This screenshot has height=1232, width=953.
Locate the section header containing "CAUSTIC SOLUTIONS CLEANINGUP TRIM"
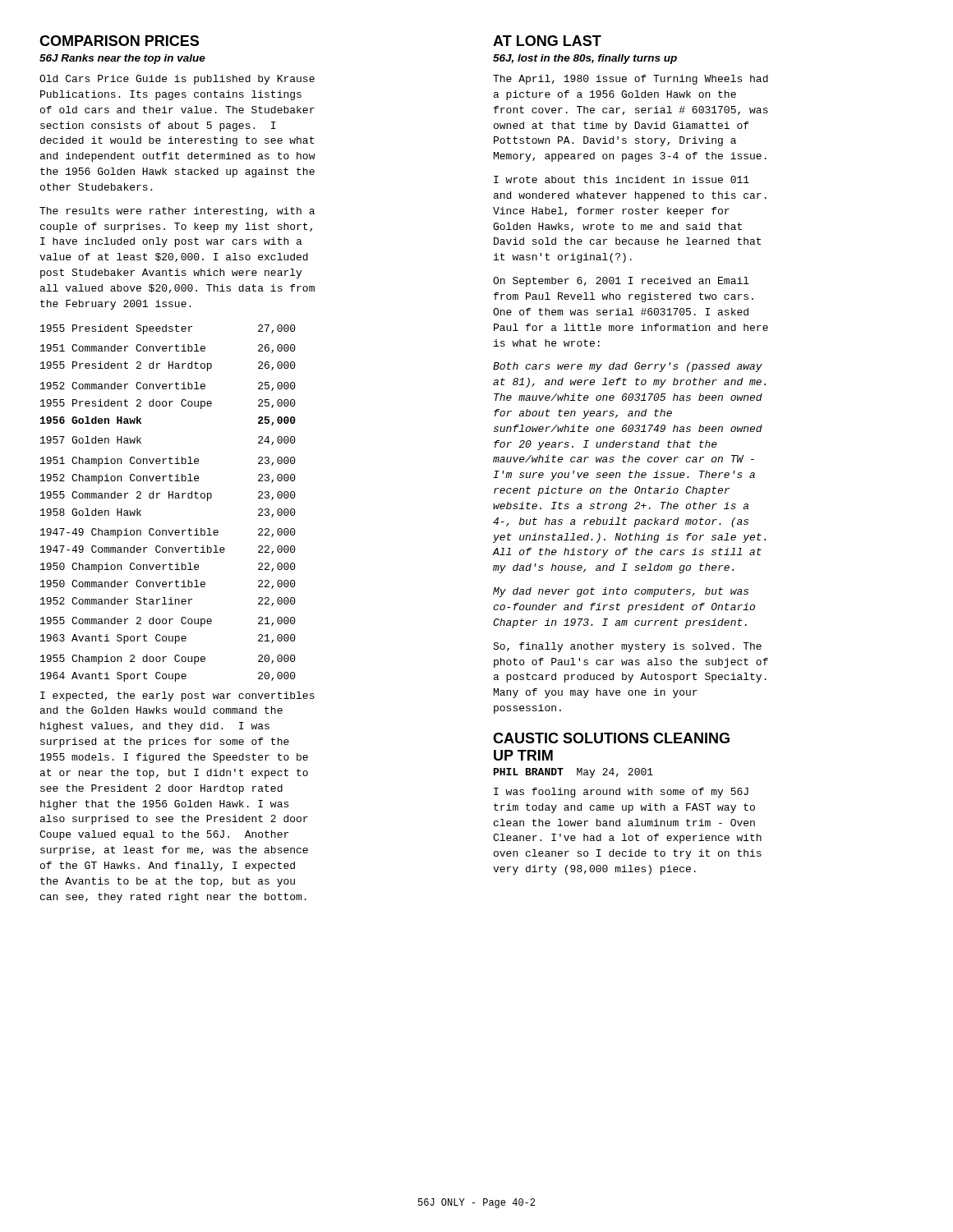(703, 747)
